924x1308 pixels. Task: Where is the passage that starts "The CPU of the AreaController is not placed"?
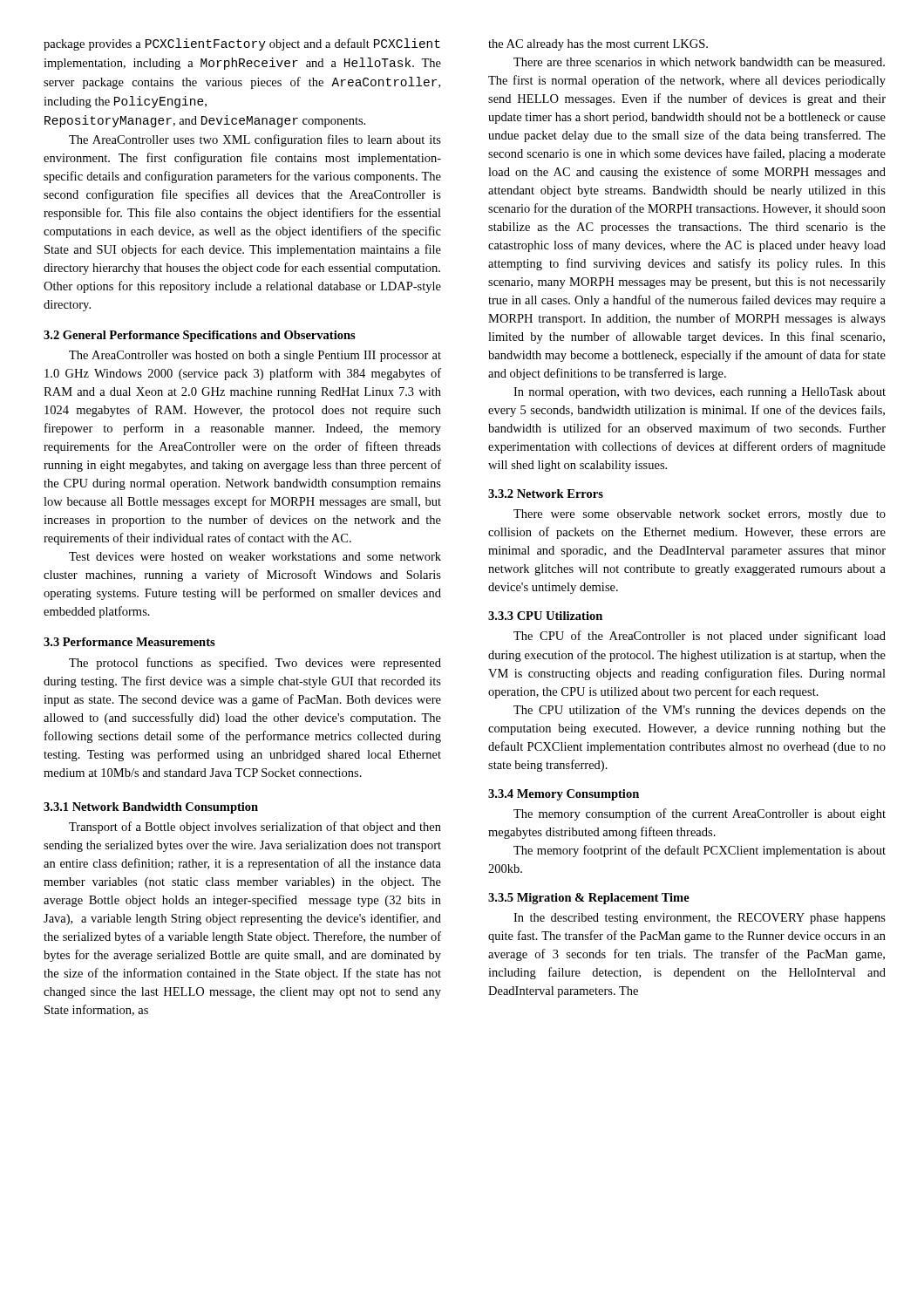tap(687, 664)
